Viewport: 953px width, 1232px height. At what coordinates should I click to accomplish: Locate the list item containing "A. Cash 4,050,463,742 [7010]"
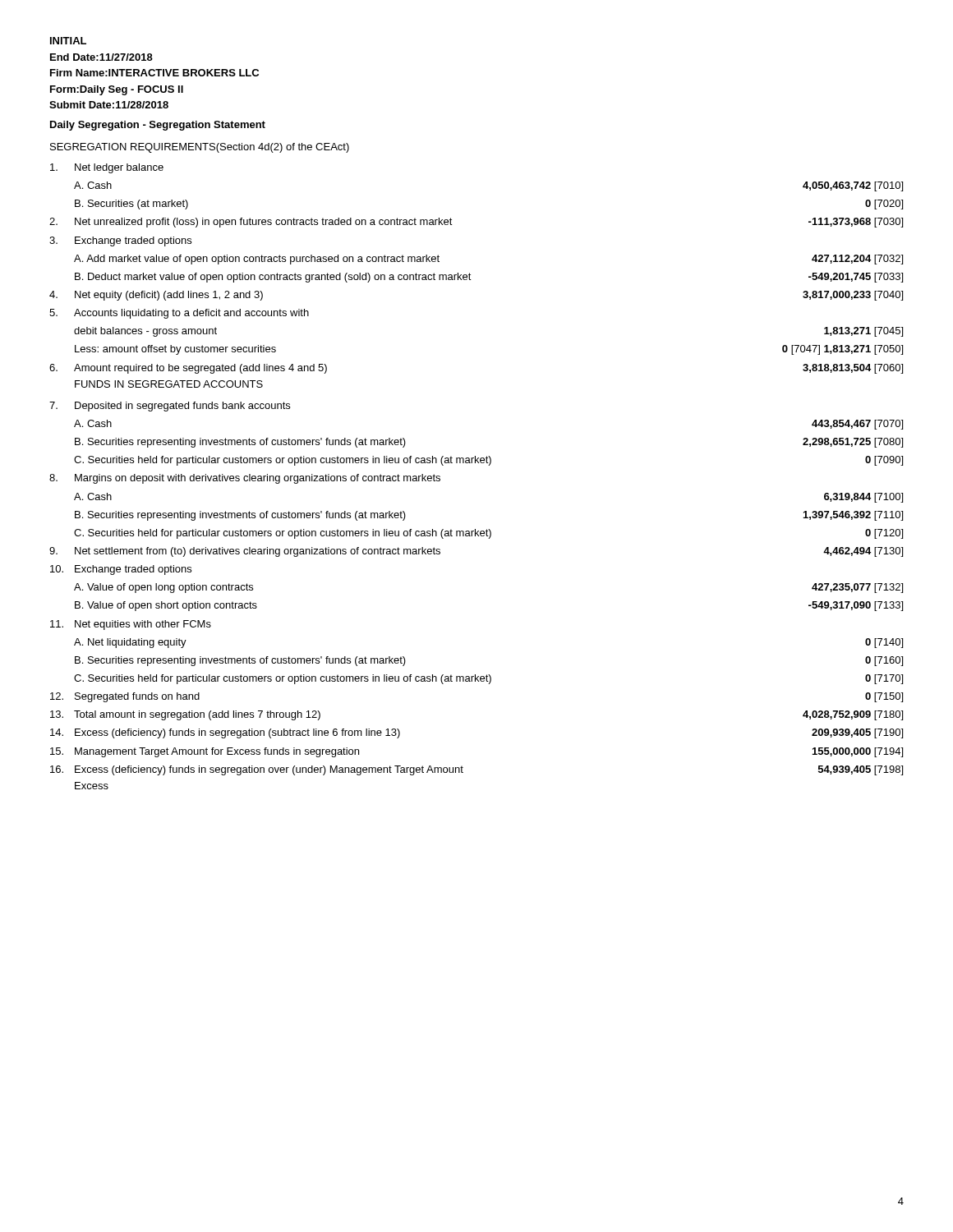tap(90, 188)
